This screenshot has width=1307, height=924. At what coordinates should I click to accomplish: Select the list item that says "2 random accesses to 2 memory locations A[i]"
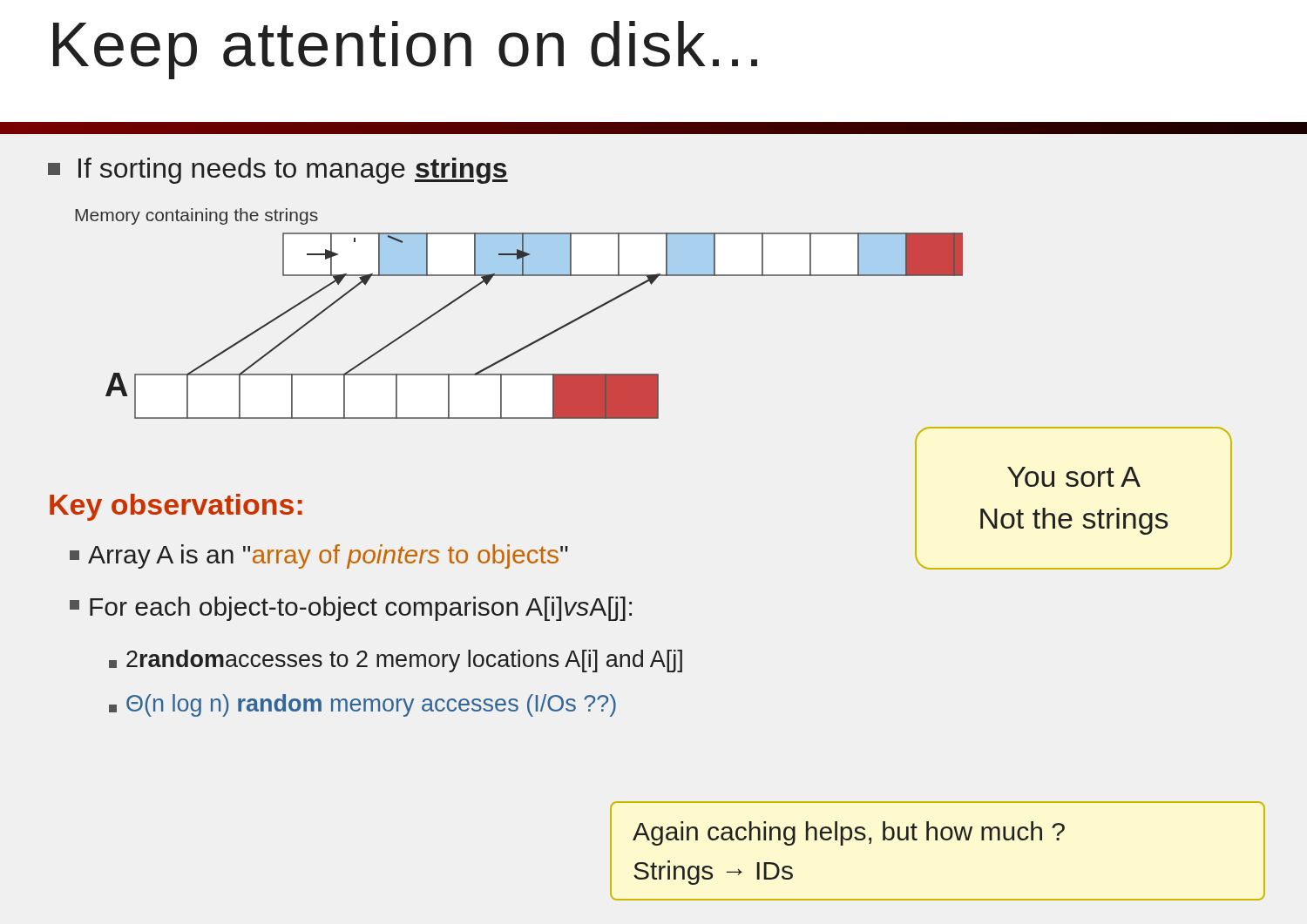click(x=396, y=660)
